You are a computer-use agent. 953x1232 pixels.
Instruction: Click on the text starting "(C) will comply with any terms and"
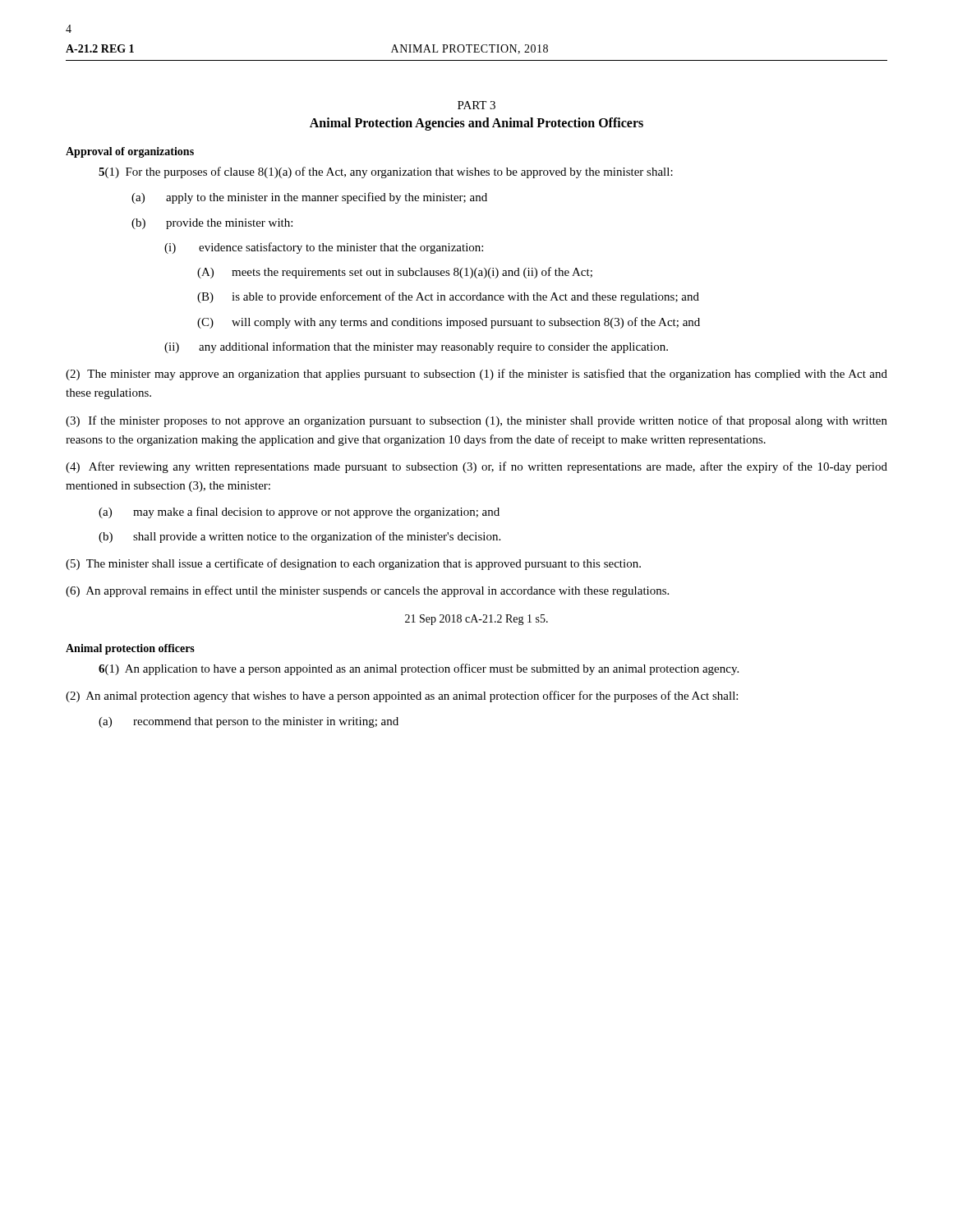point(449,322)
